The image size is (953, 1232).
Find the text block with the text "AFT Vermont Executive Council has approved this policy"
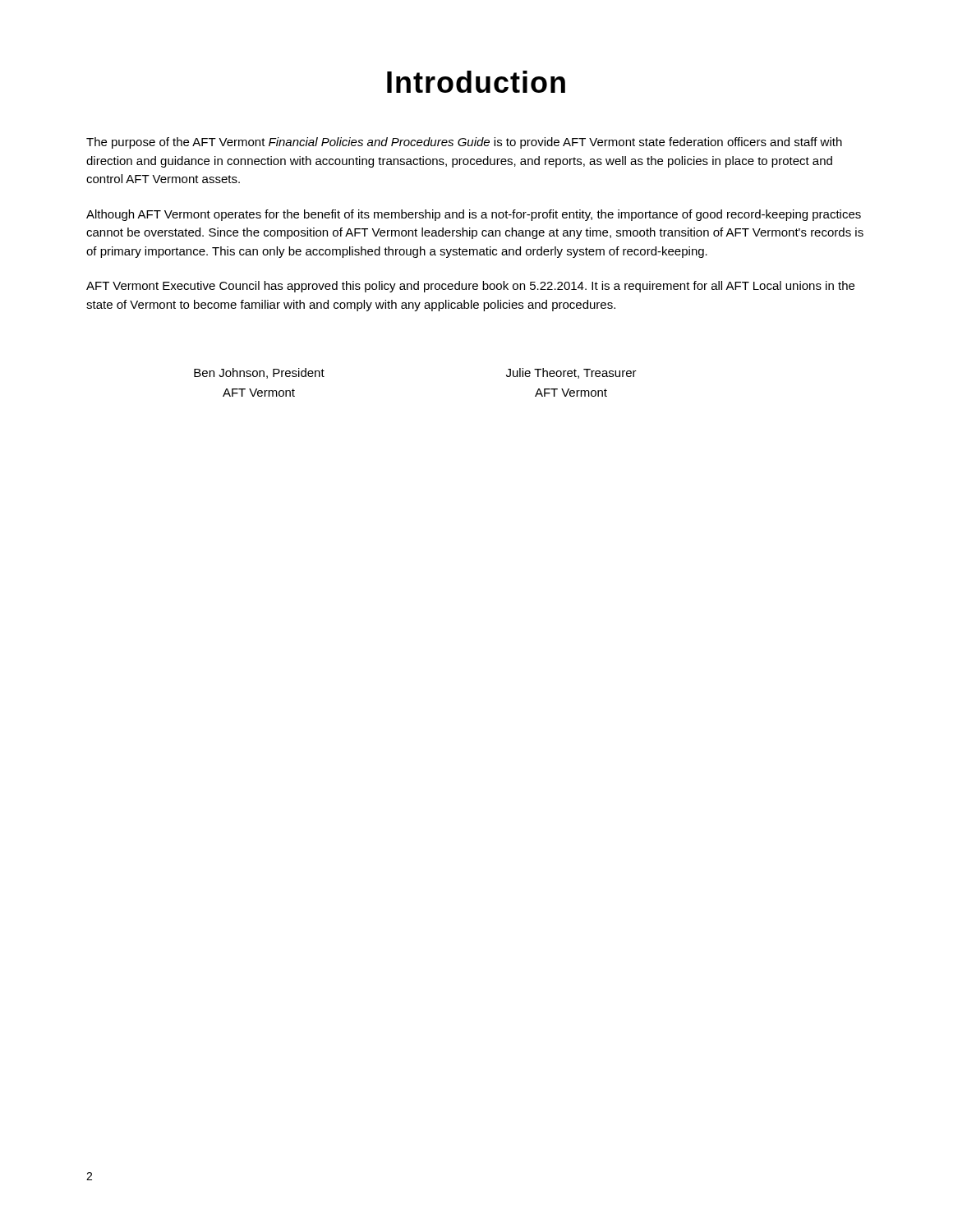471,295
